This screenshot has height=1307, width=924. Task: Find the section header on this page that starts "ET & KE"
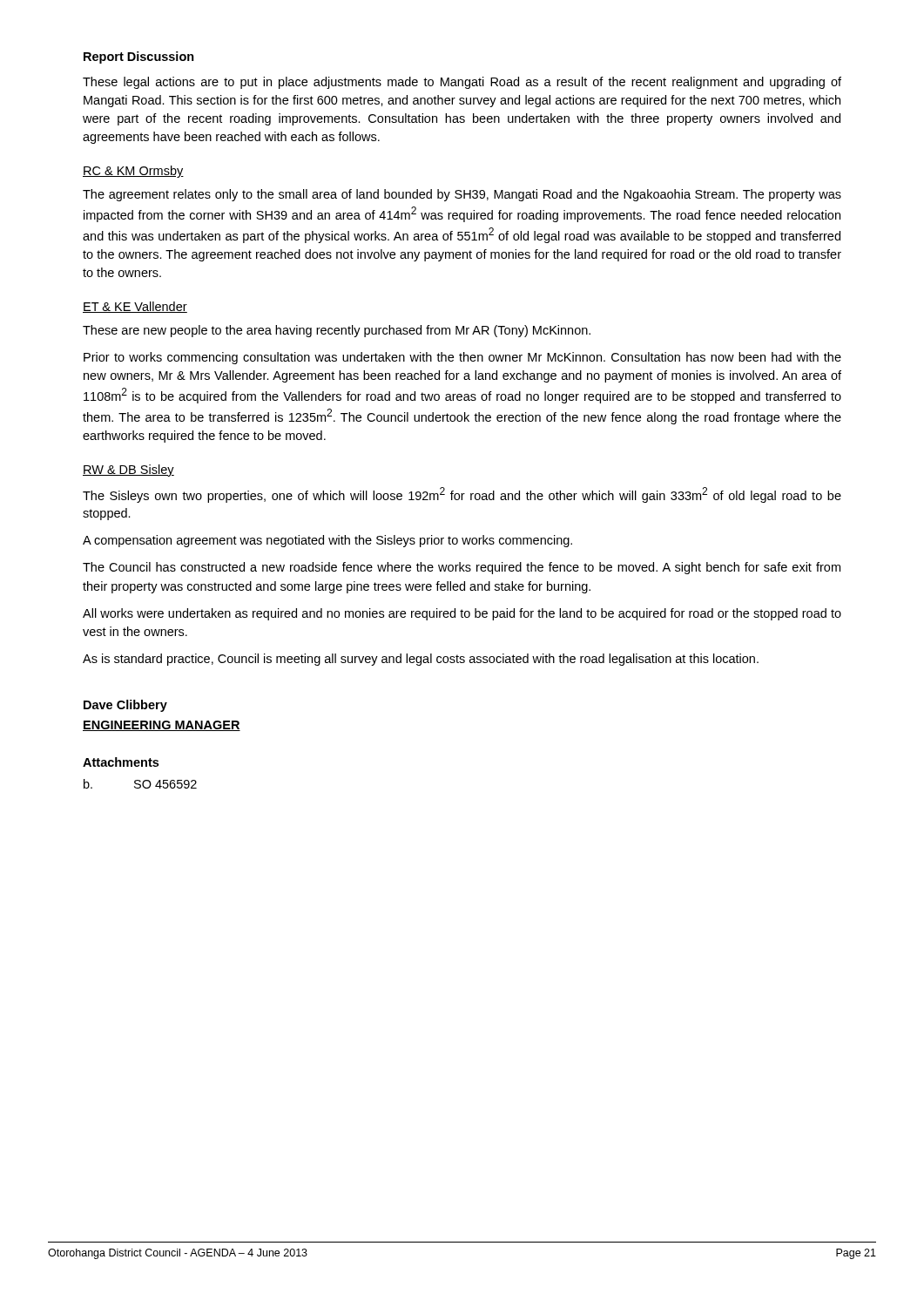(135, 307)
